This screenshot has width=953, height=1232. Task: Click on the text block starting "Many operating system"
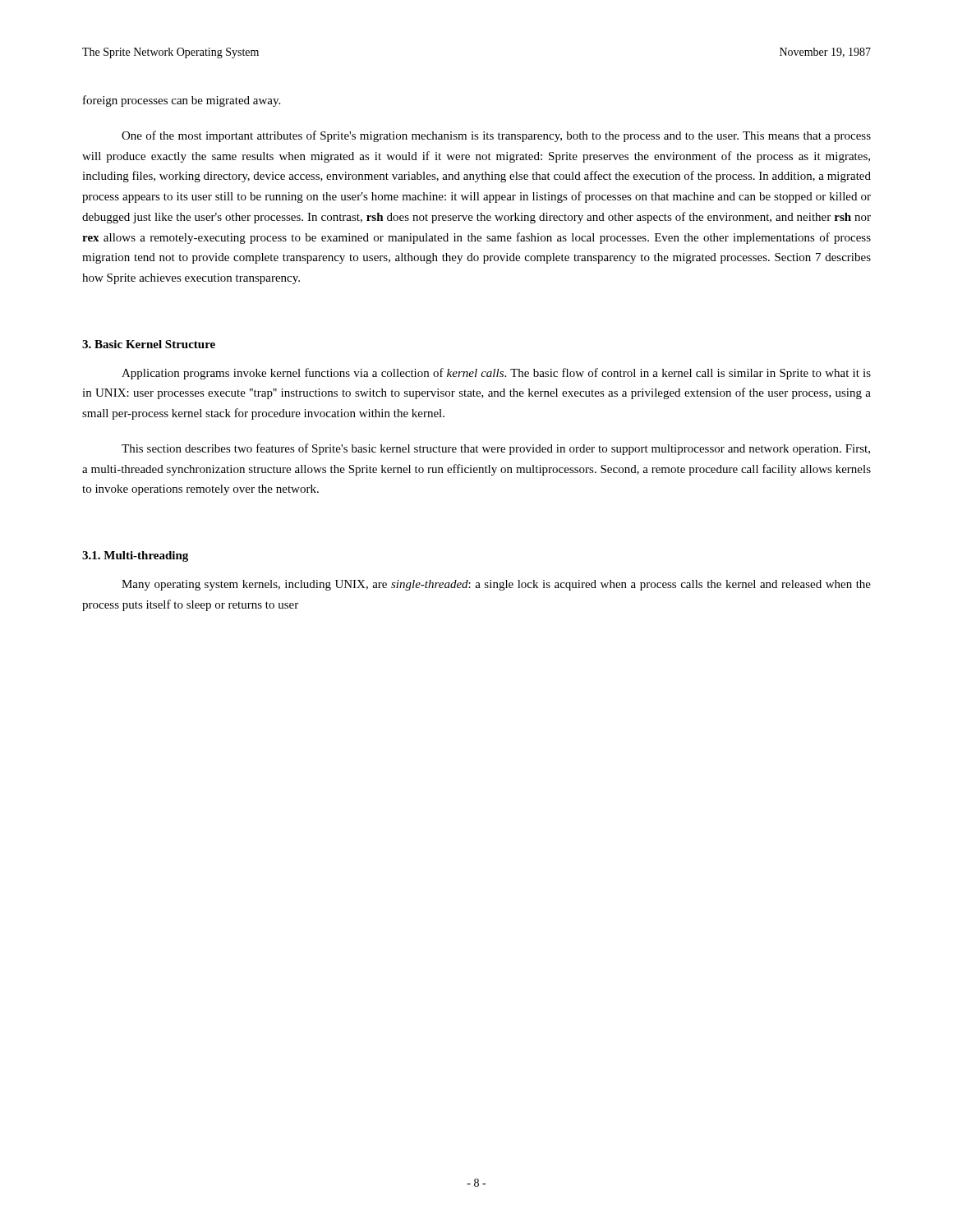pos(476,594)
